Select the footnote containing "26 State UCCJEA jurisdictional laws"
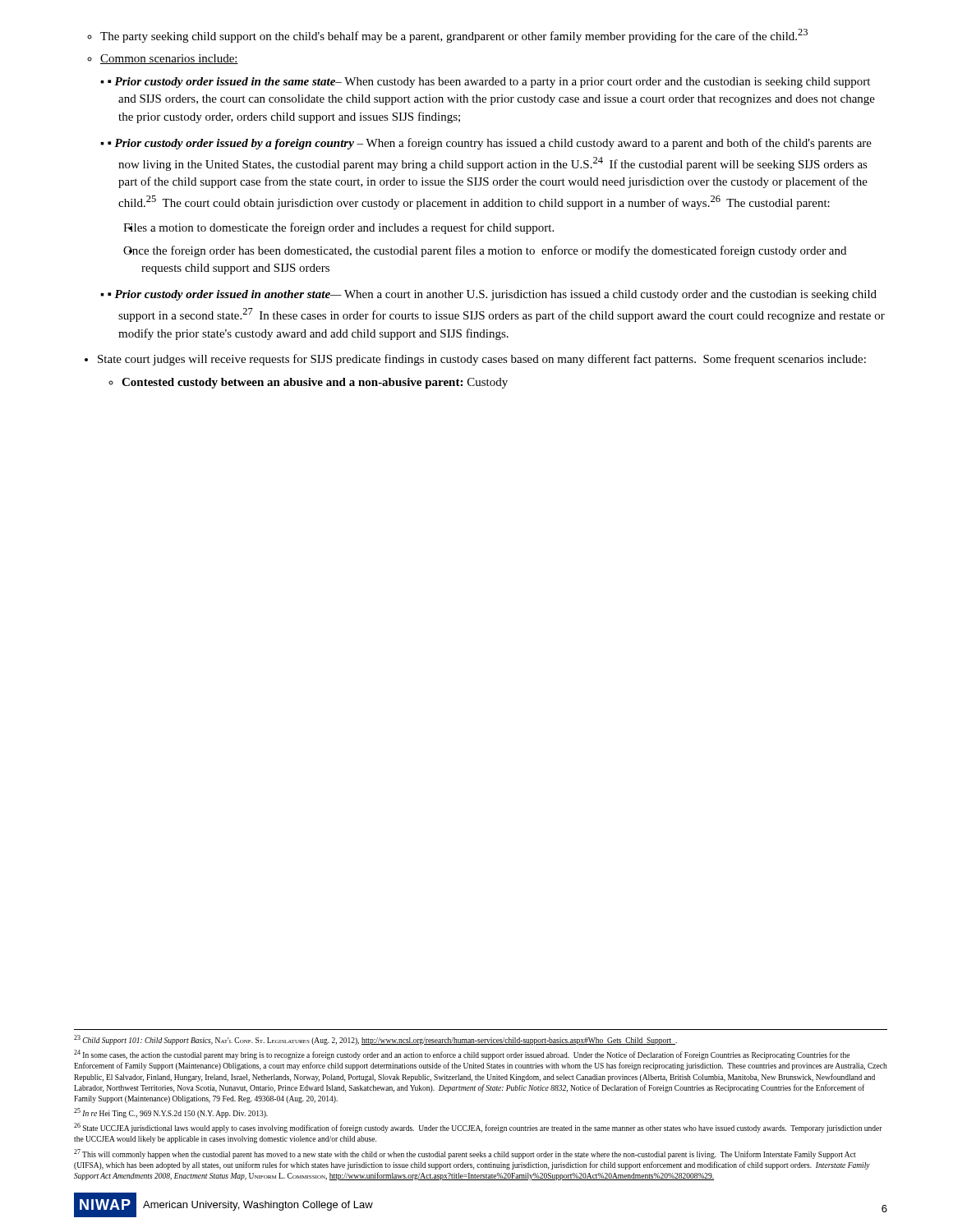953x1232 pixels. coord(478,1133)
